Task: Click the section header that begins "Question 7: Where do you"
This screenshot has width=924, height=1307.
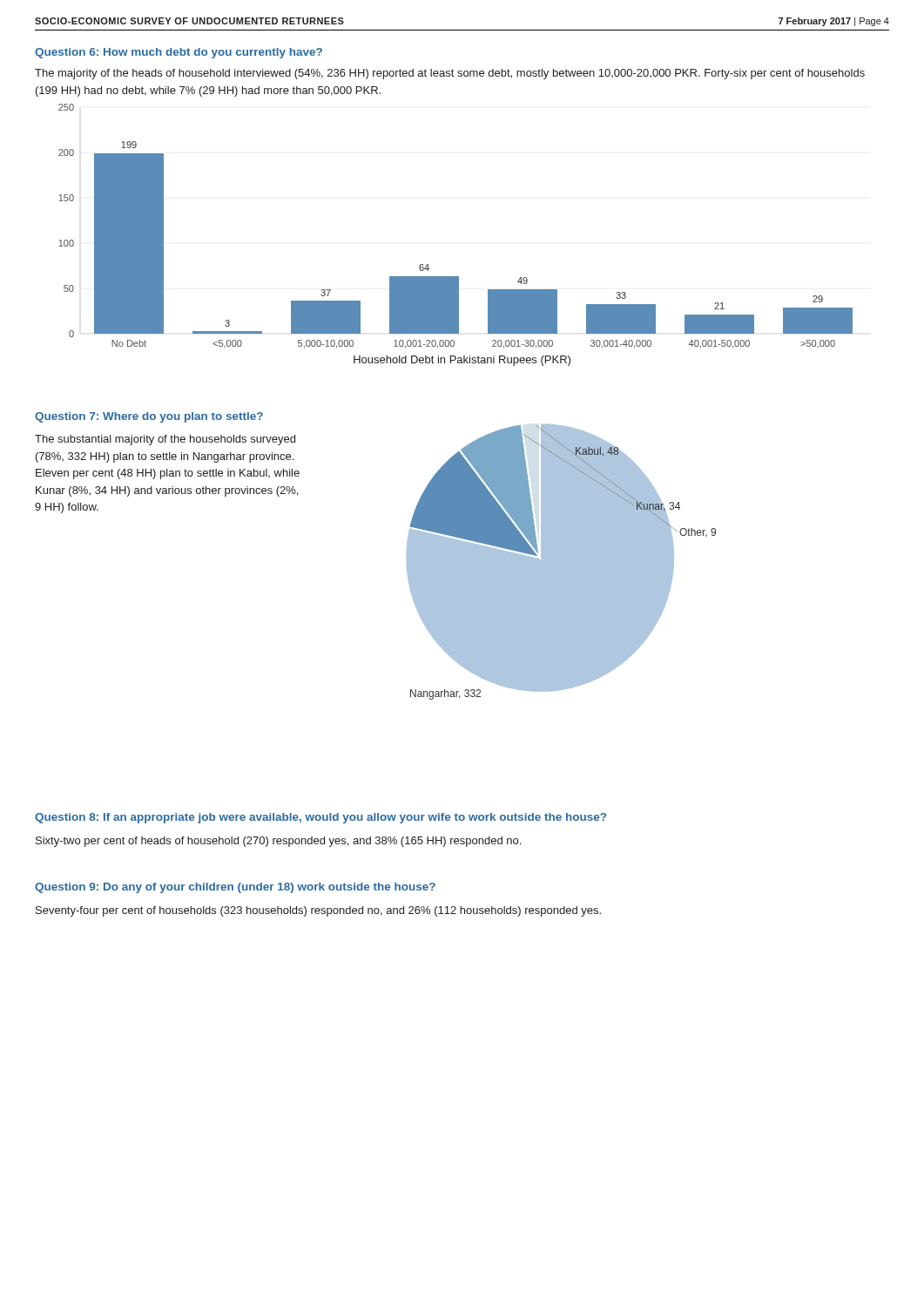Action: point(149,416)
